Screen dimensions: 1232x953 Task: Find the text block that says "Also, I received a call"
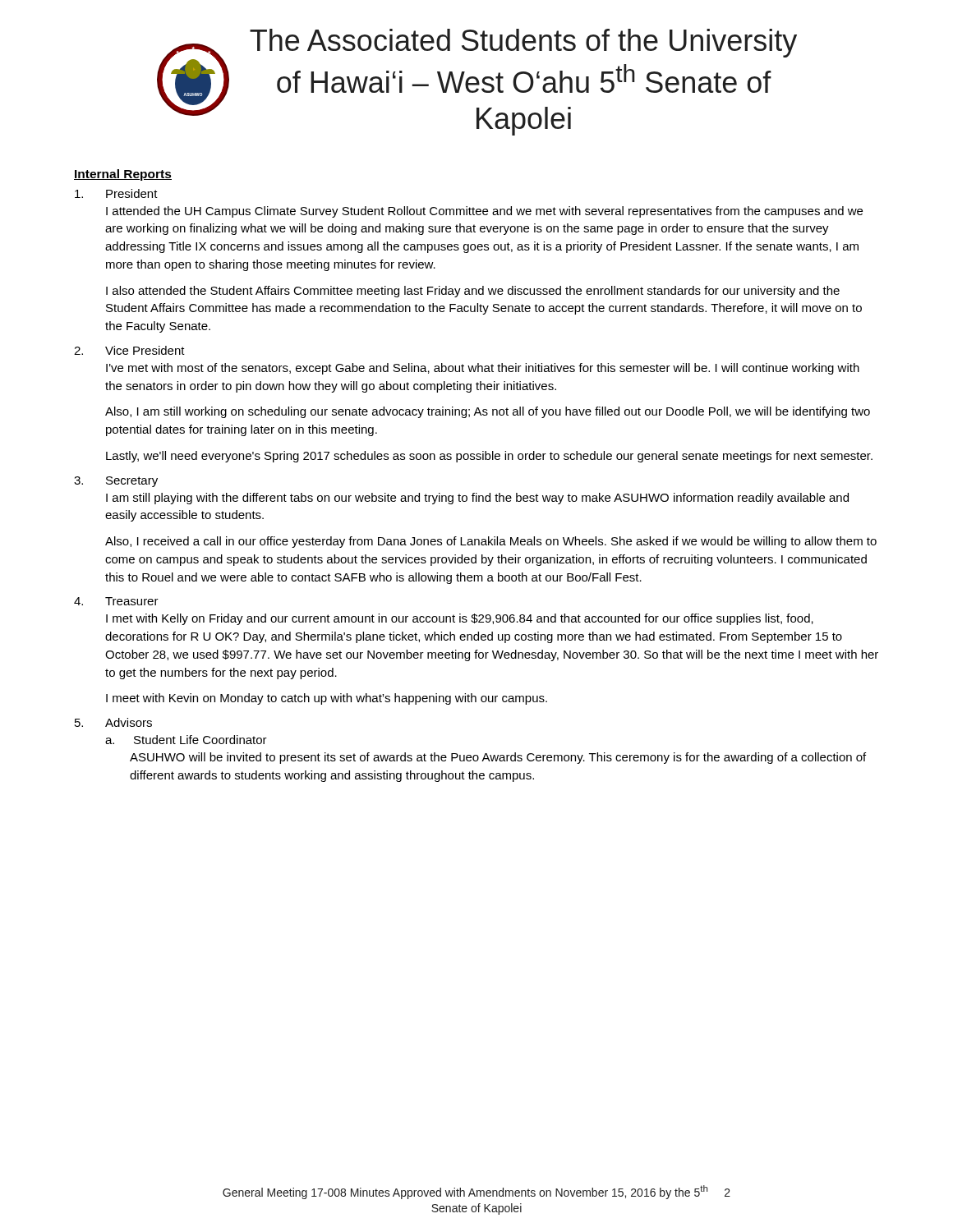point(491,559)
